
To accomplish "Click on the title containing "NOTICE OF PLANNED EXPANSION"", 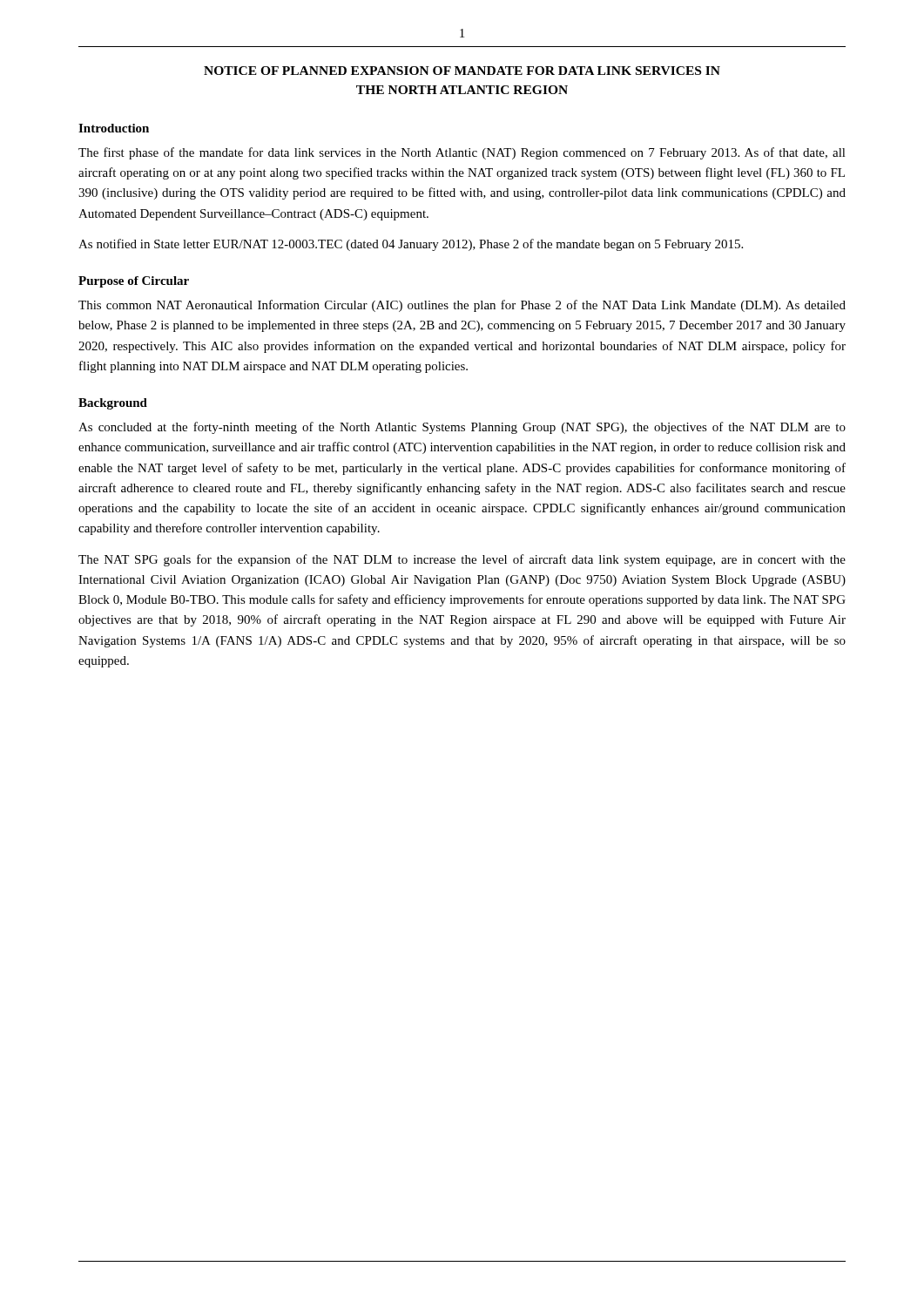I will 462,80.
